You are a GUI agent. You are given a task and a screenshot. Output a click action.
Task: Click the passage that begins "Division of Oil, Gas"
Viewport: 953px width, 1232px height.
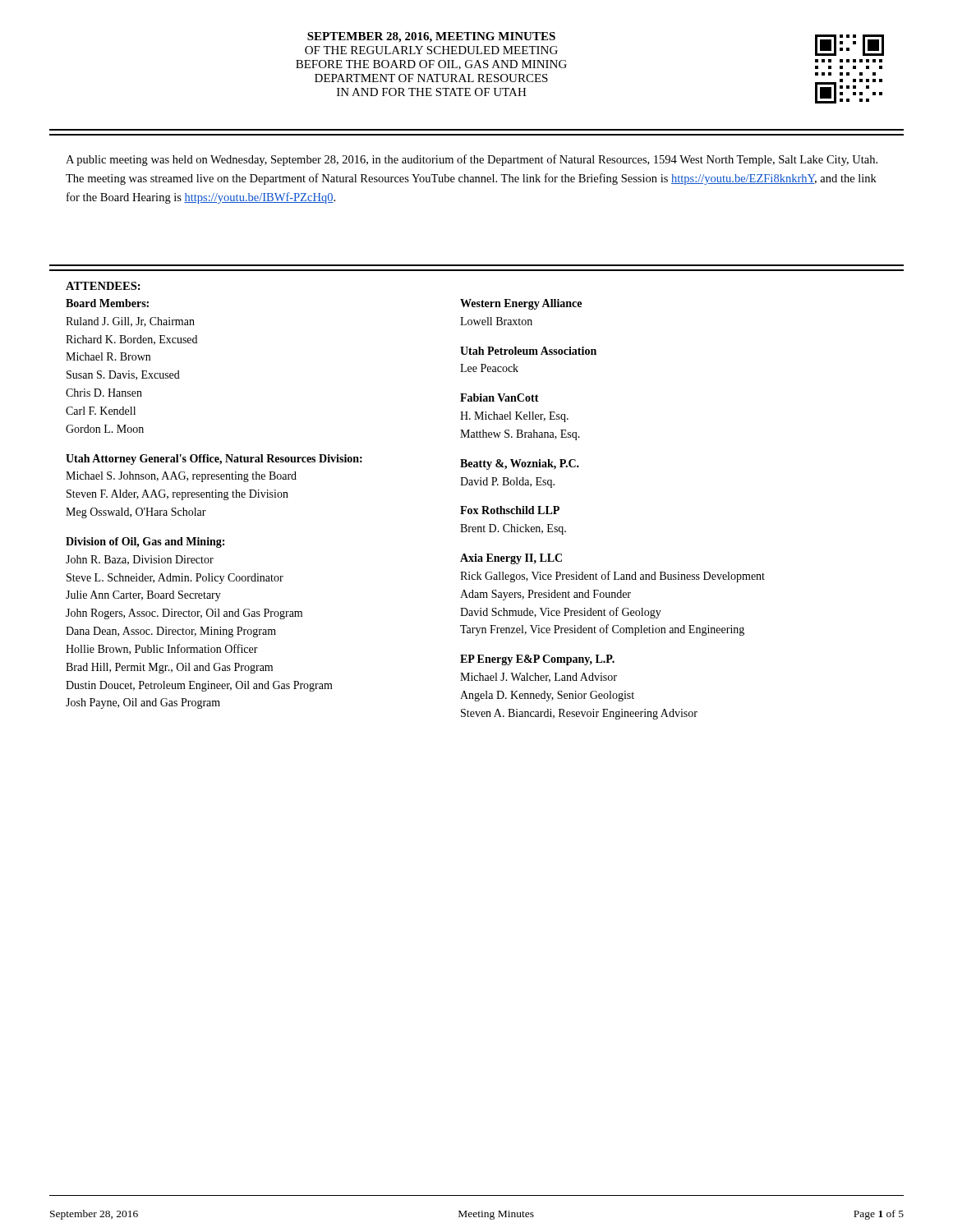tap(199, 622)
